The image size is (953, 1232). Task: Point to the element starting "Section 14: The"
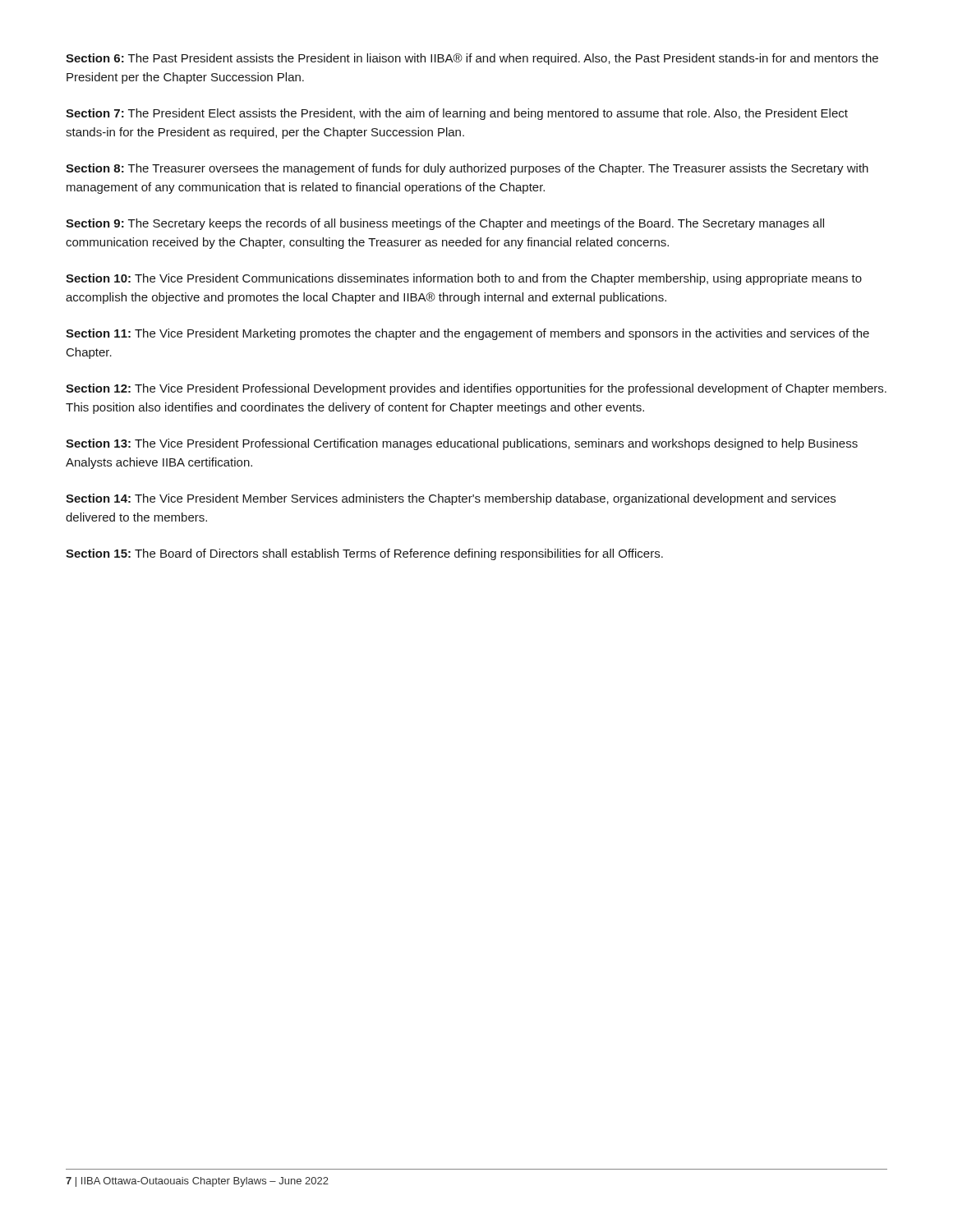tap(451, 507)
